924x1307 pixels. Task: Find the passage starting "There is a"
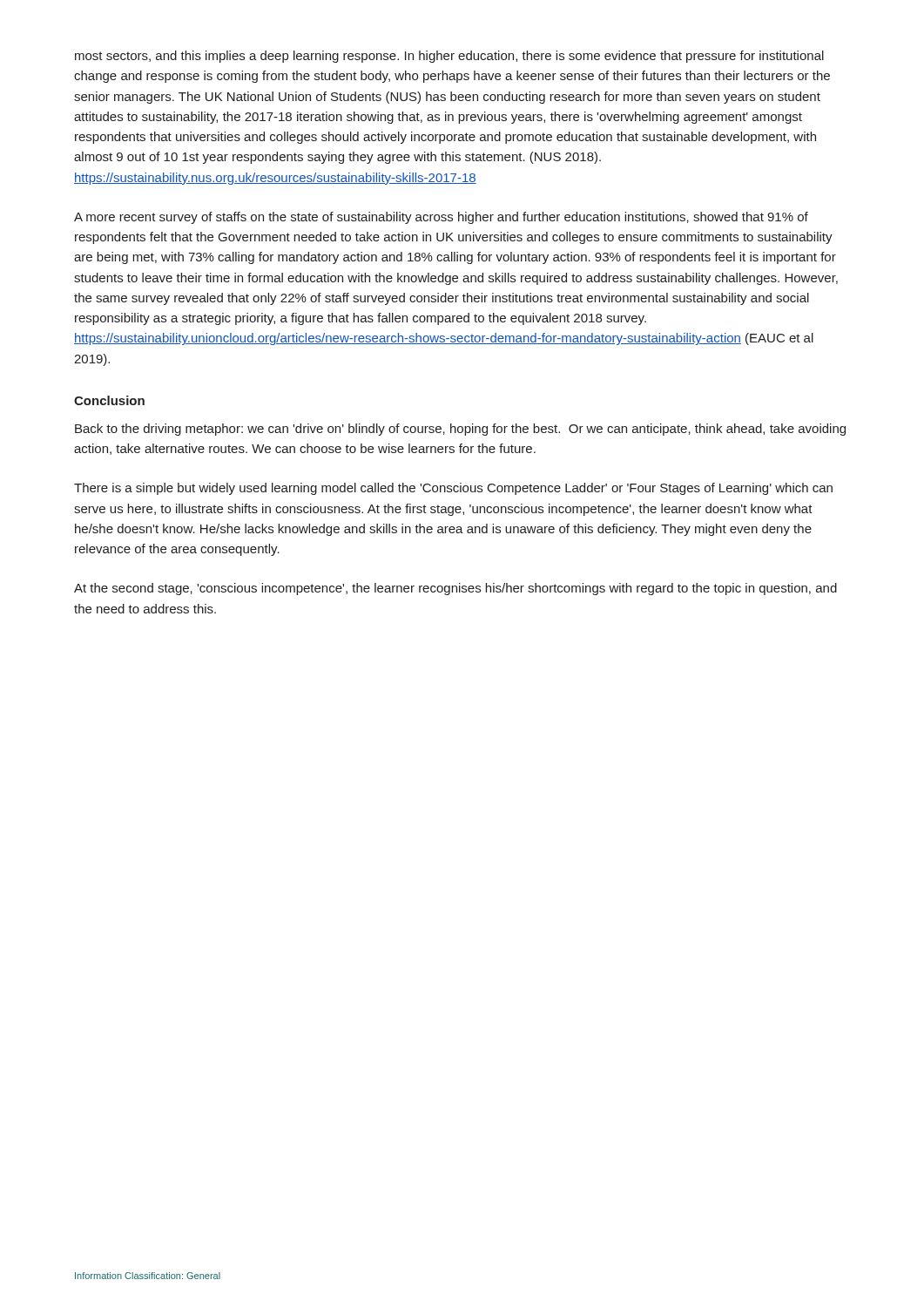pos(454,518)
